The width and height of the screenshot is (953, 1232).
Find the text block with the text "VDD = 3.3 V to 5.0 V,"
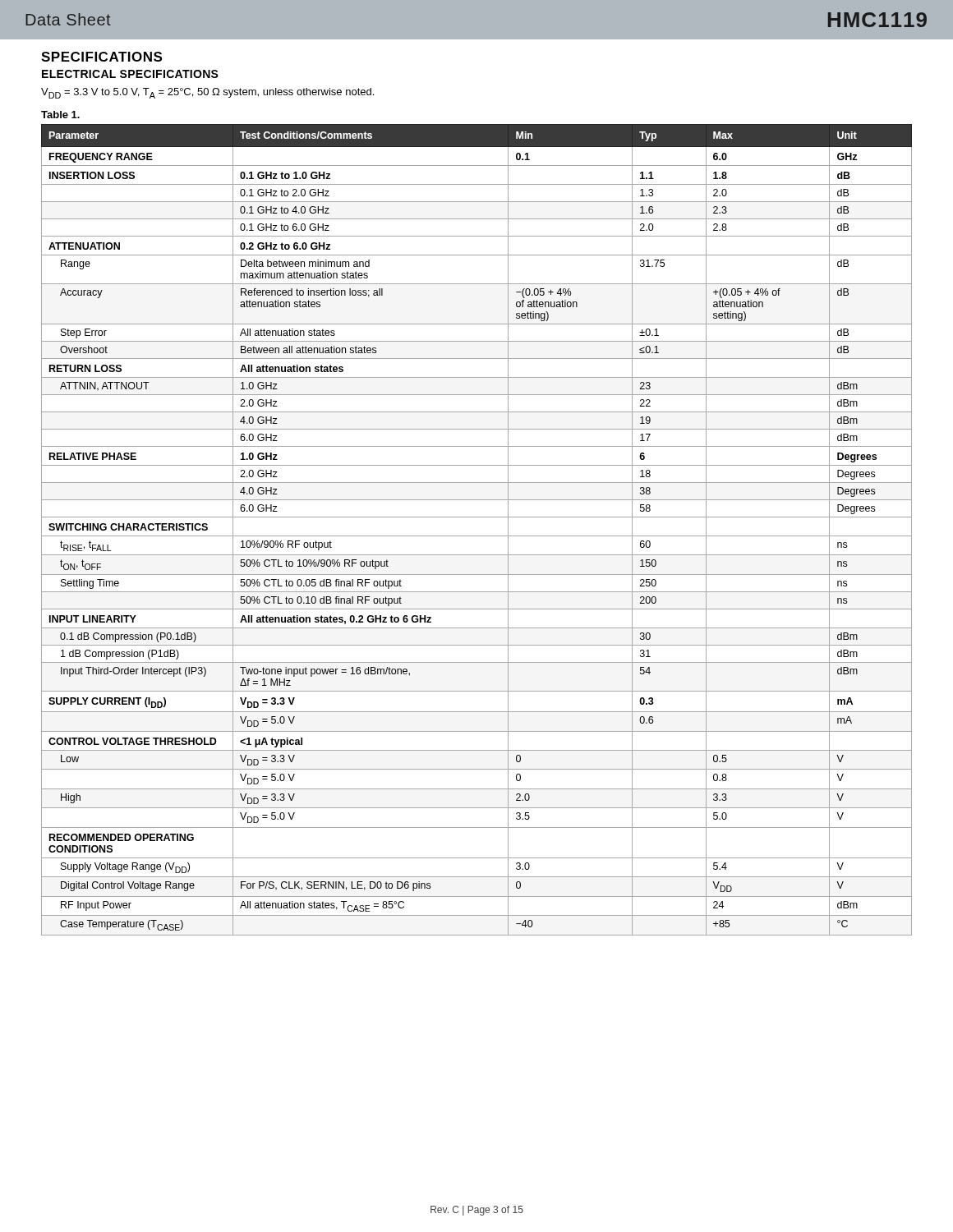(x=208, y=93)
